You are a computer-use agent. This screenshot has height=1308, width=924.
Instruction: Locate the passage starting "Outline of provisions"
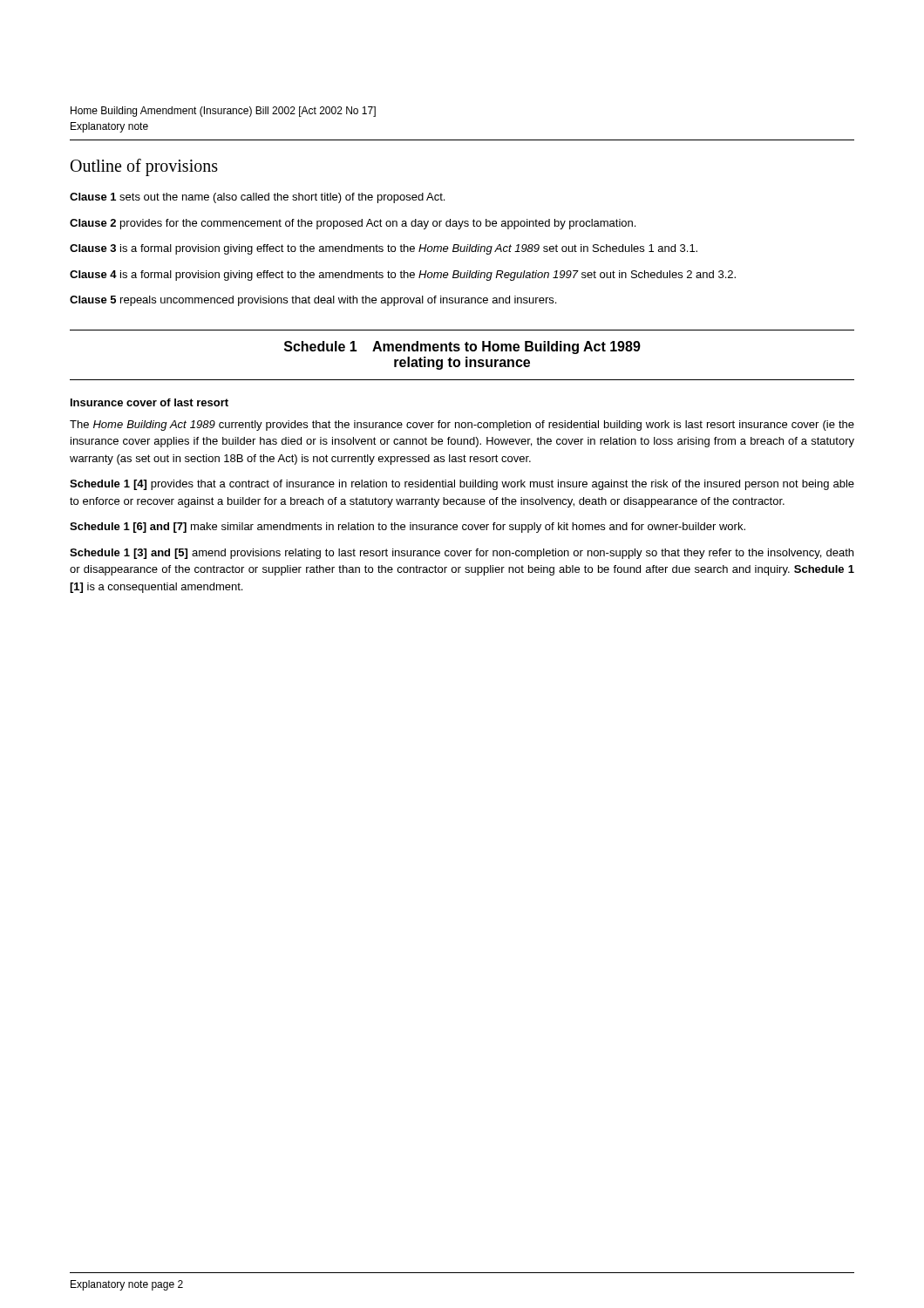144,167
